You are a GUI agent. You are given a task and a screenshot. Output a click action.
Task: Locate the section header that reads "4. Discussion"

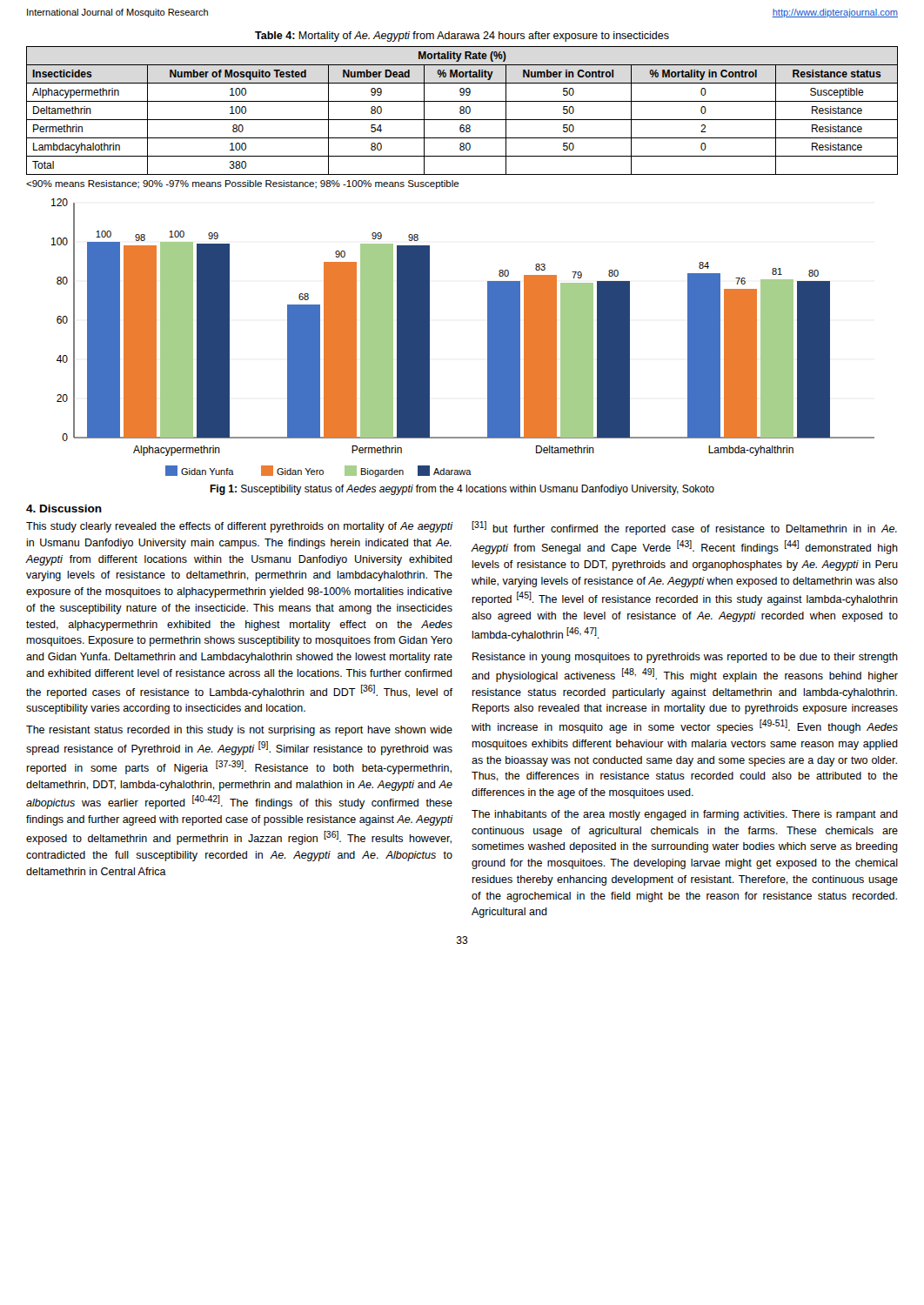click(64, 509)
